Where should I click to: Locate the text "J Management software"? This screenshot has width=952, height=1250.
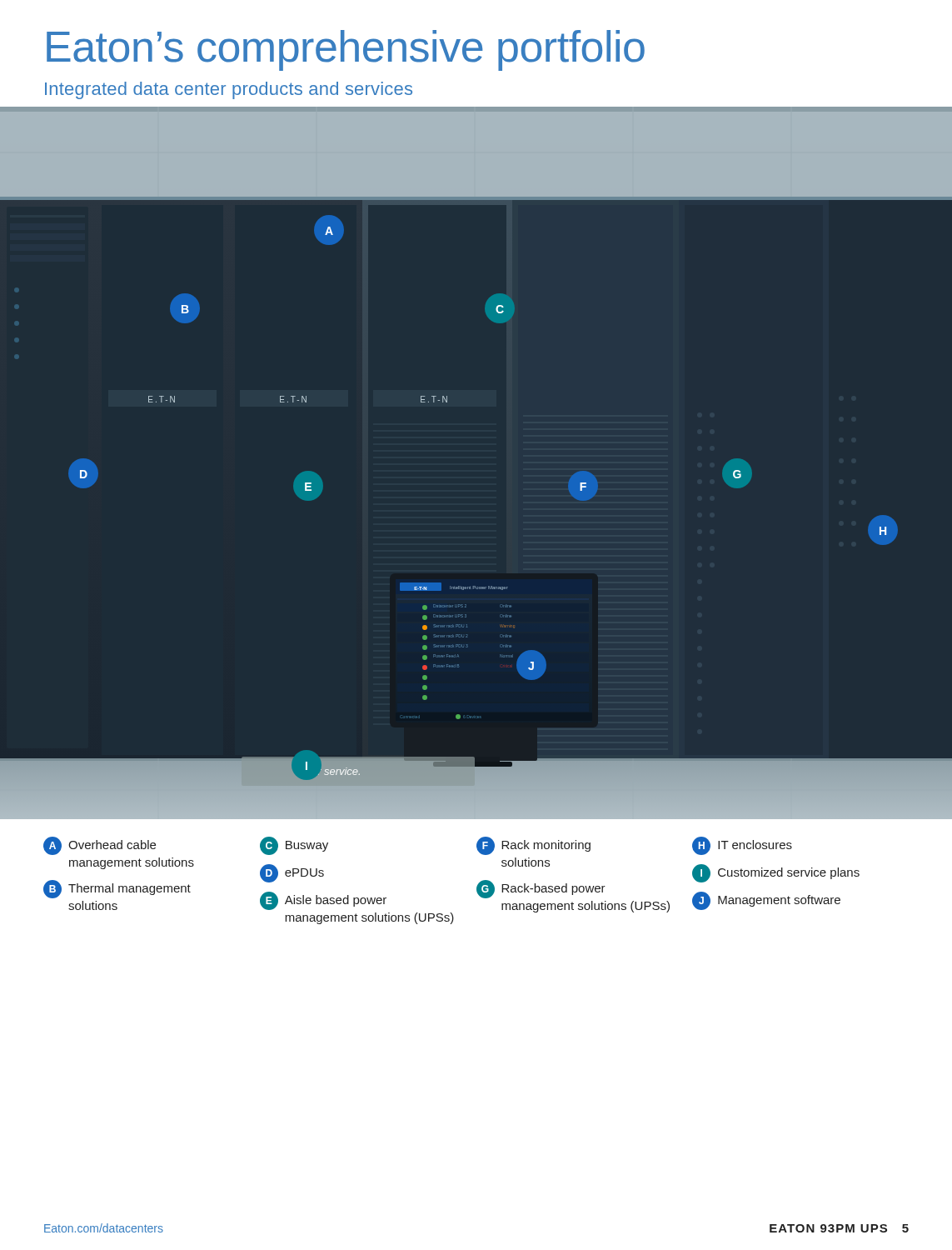pos(767,900)
